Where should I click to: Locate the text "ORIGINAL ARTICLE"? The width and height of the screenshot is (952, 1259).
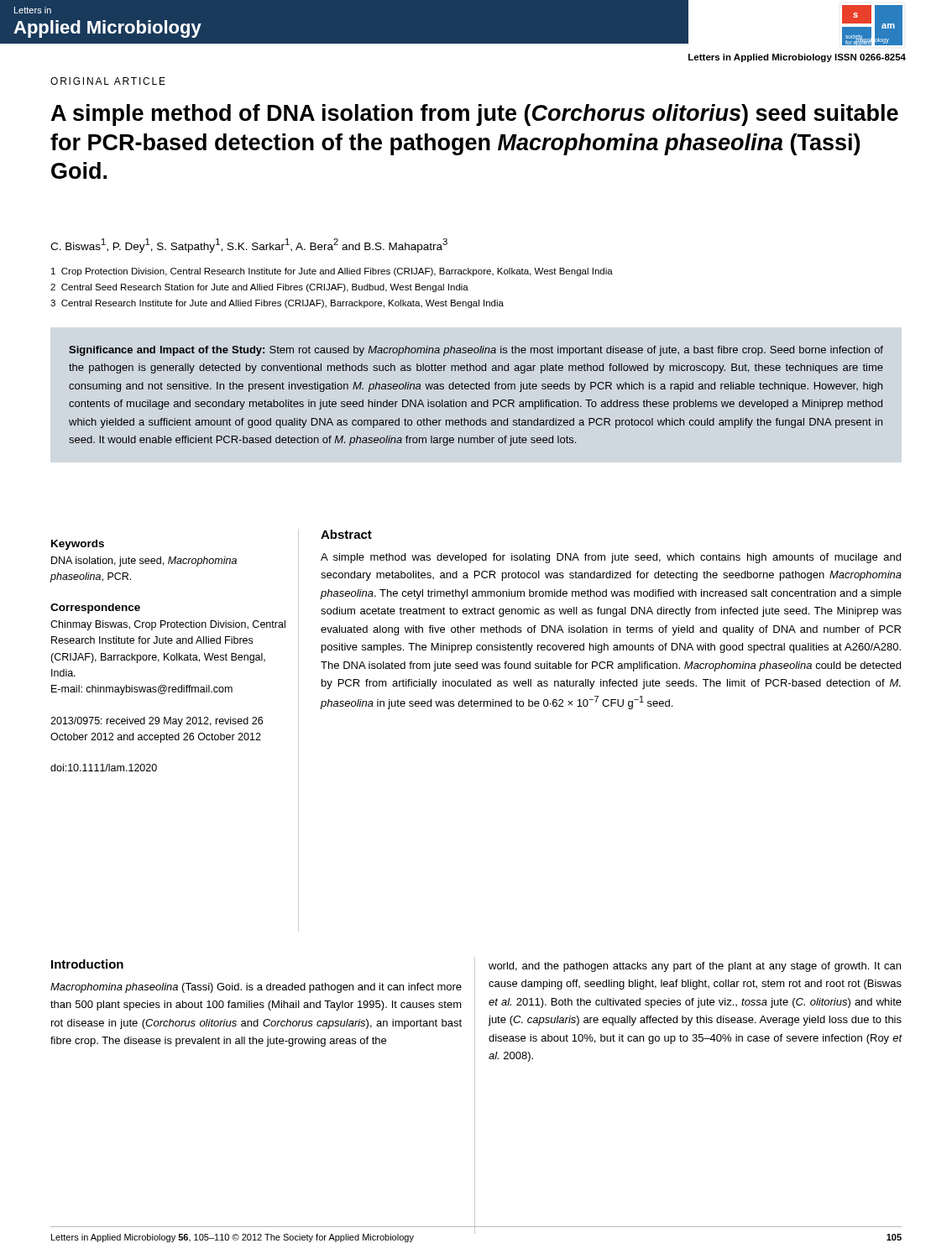coord(109,81)
